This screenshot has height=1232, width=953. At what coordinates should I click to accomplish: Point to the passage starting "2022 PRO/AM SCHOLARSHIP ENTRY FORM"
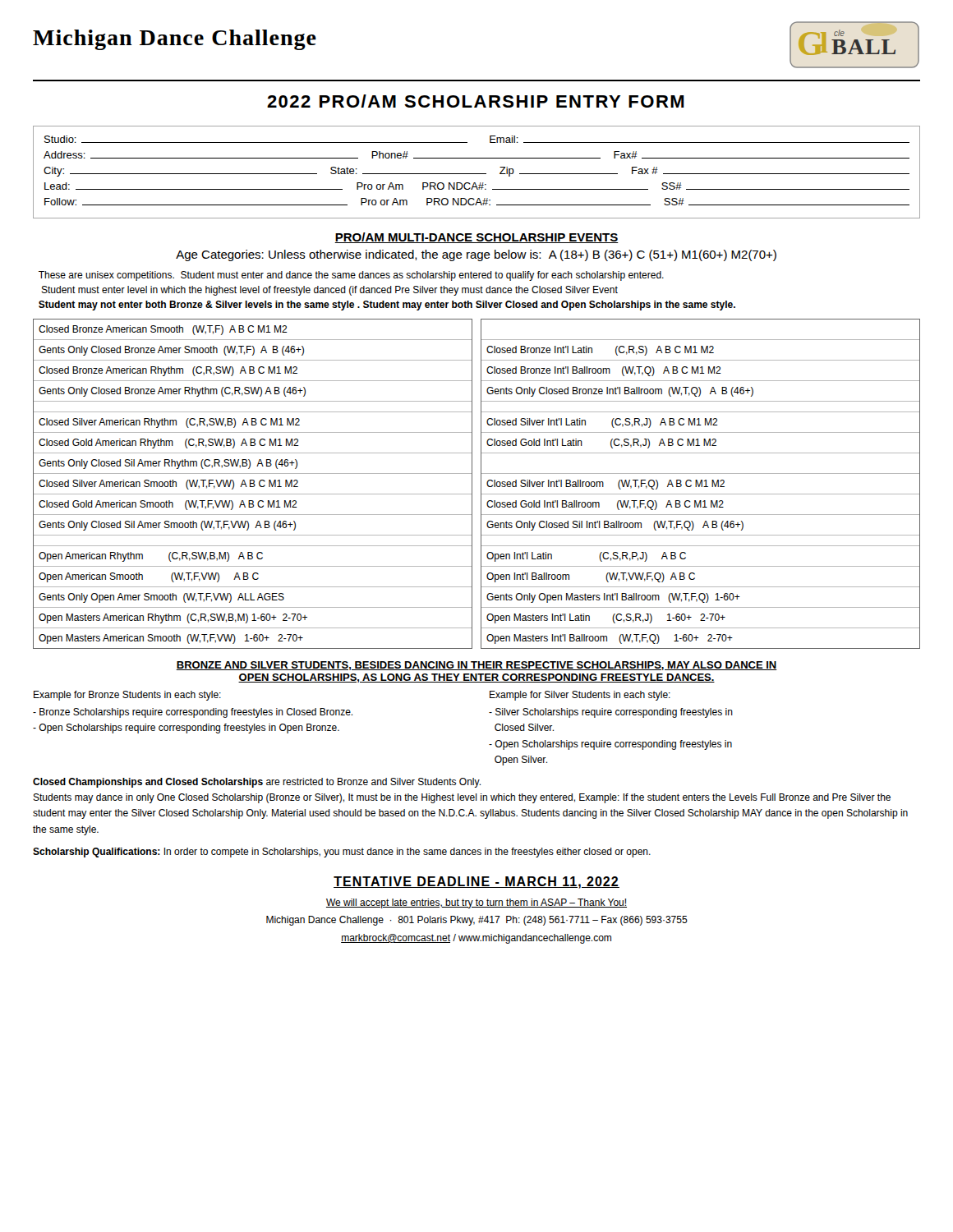pyautogui.click(x=476, y=101)
